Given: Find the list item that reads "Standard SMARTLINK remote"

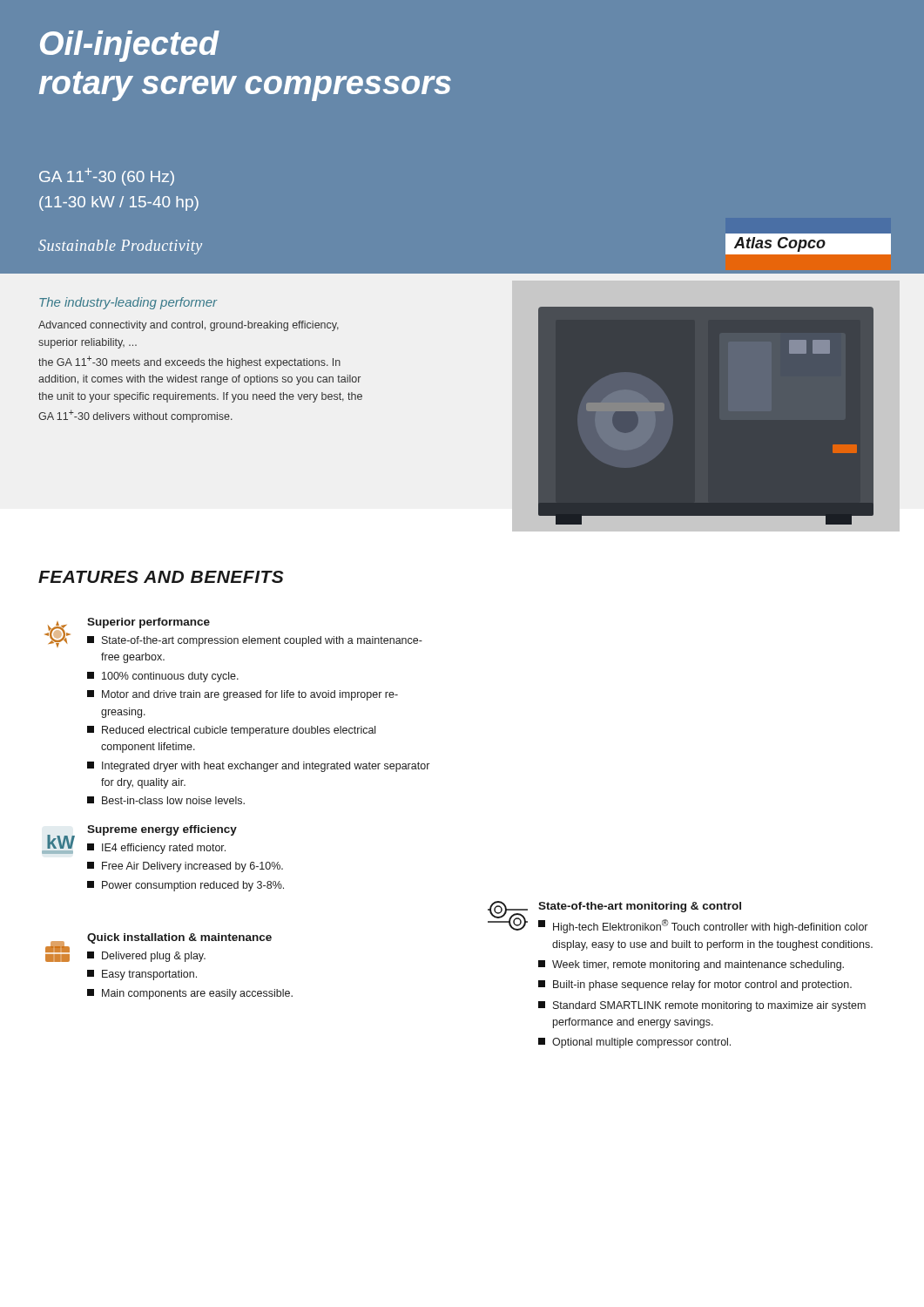Looking at the screenshot, I should coord(717,1014).
